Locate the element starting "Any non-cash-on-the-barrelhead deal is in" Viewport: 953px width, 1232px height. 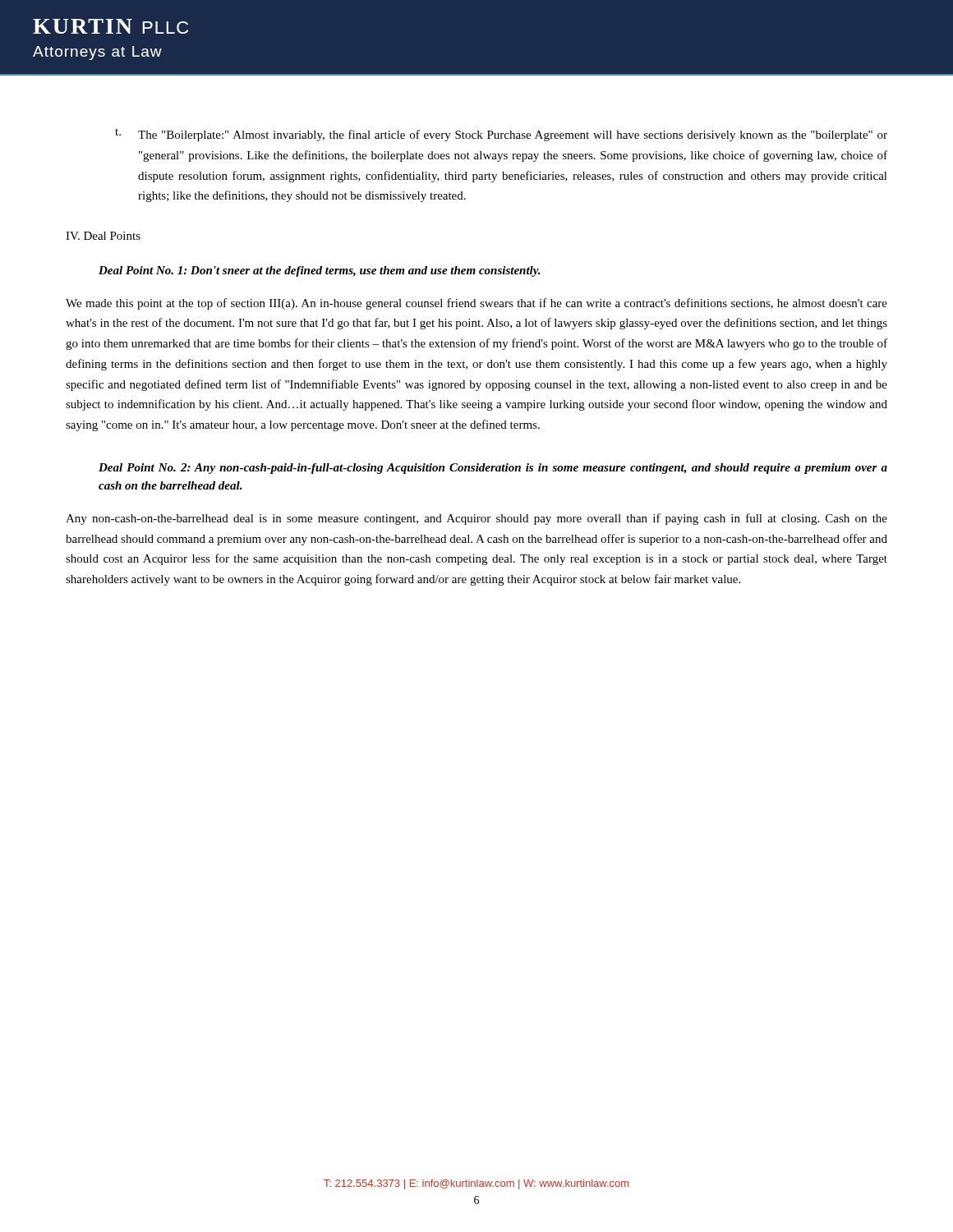click(476, 549)
